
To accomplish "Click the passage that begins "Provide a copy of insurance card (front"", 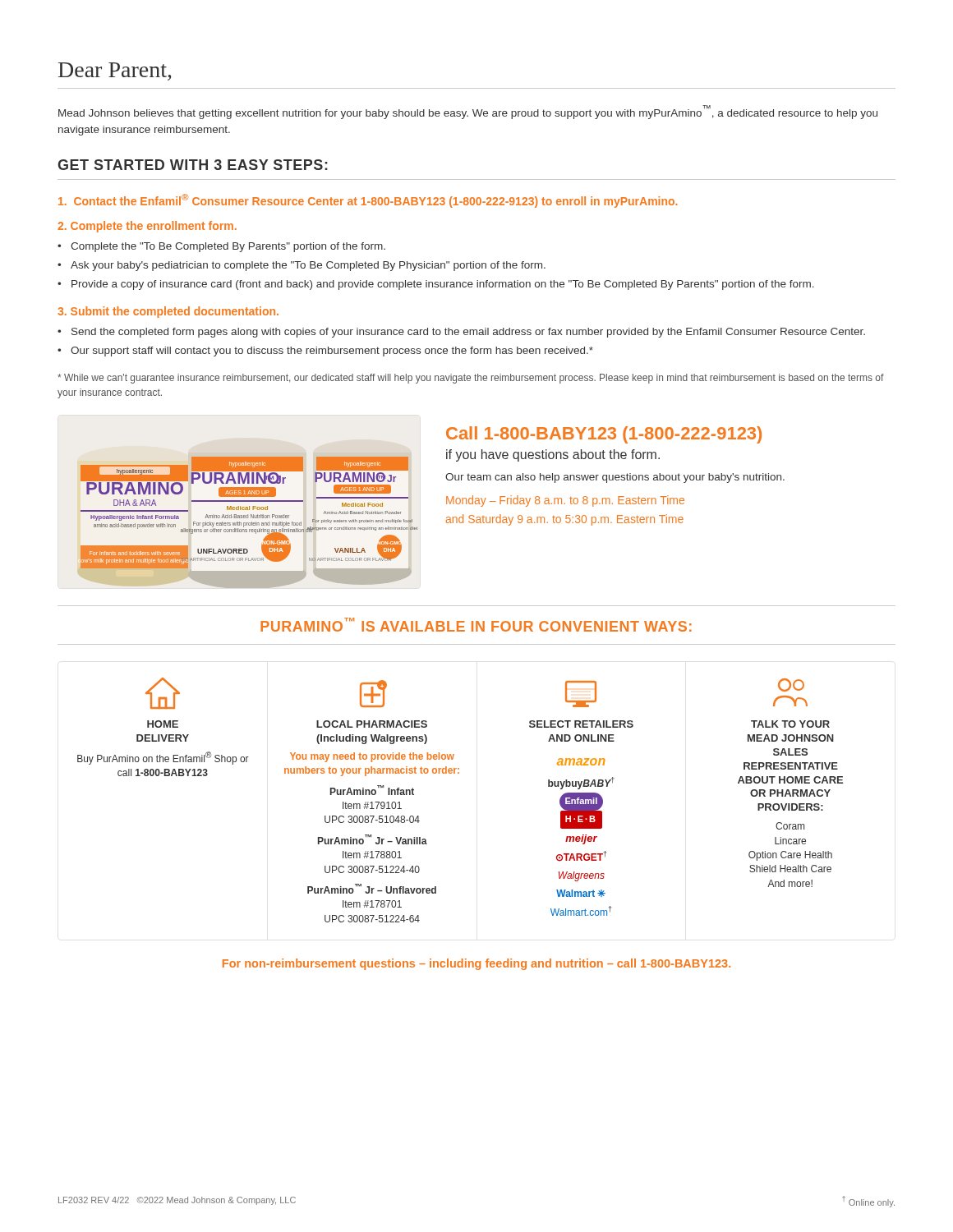I will [443, 284].
